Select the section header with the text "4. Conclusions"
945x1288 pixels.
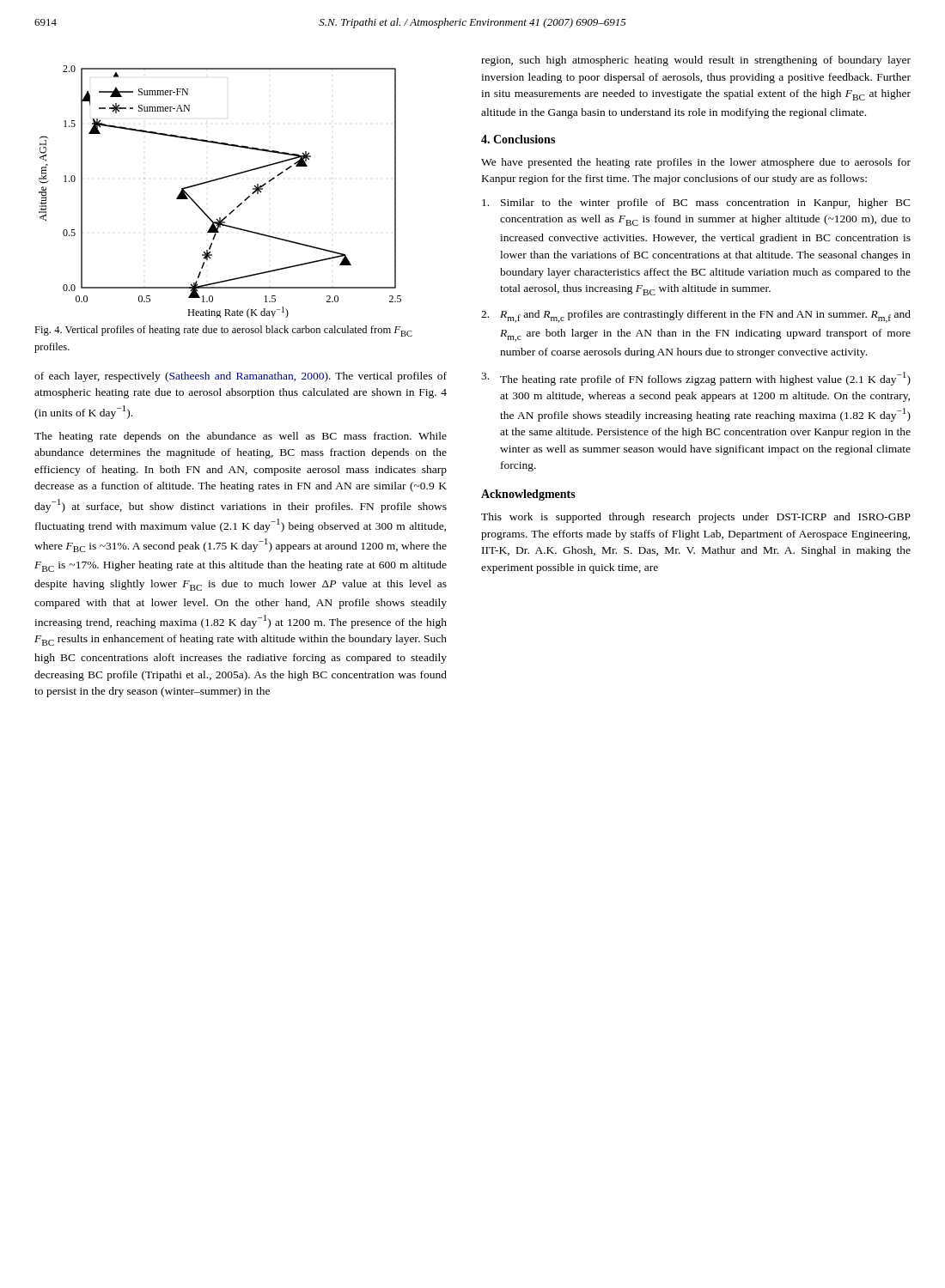tap(518, 139)
